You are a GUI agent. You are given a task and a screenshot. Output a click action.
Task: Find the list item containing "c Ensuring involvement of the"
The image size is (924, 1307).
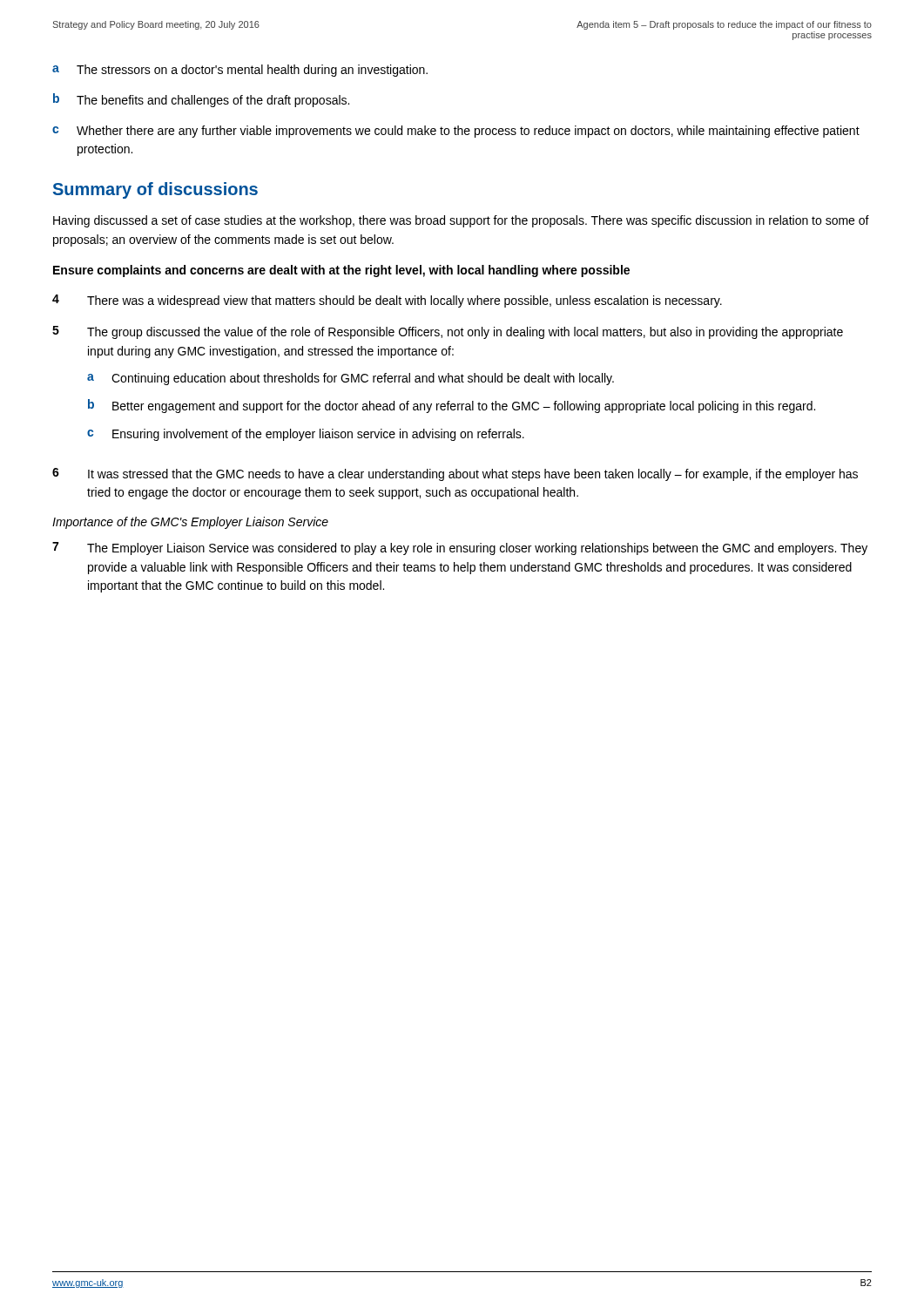[479, 435]
